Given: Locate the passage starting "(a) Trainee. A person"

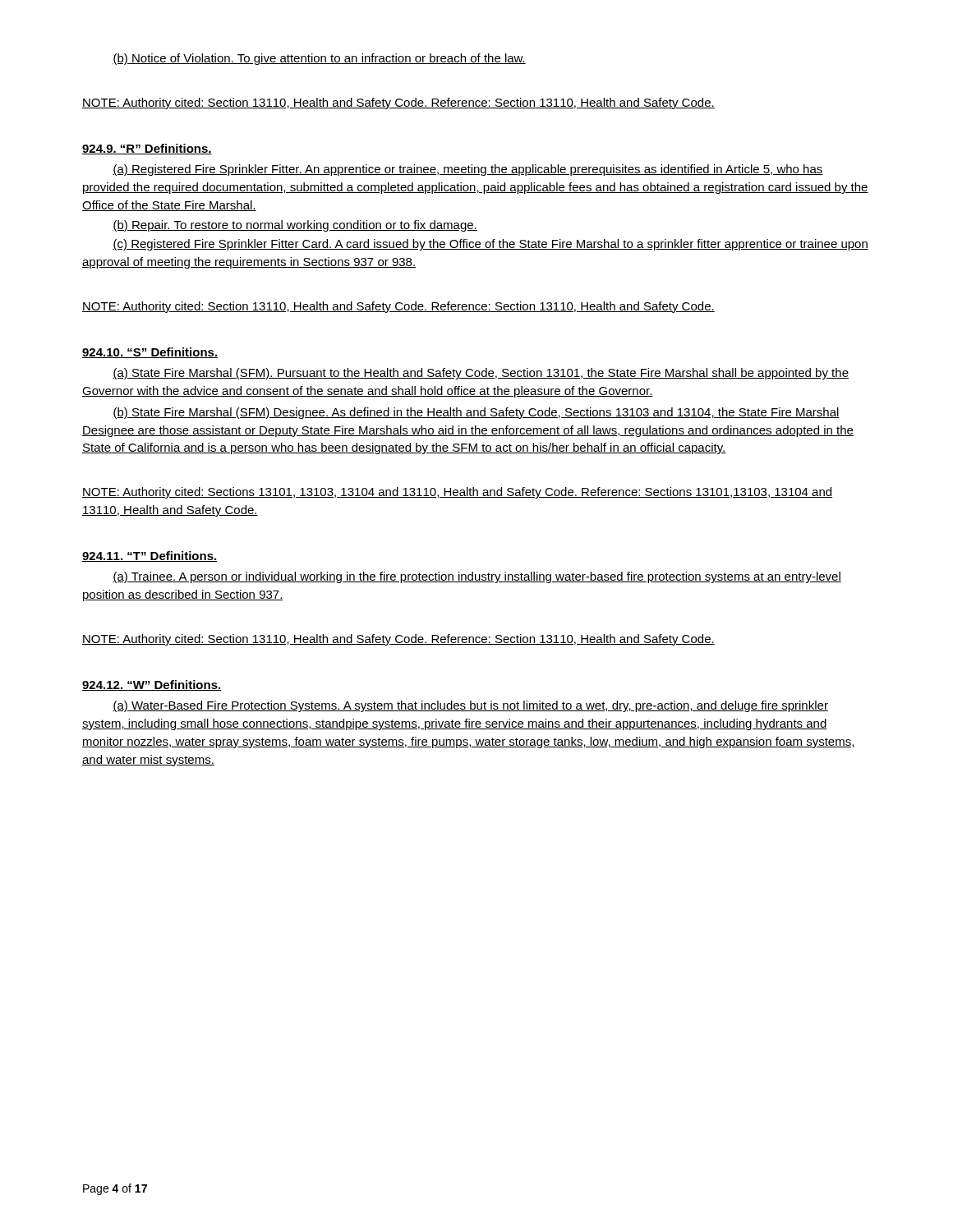Looking at the screenshot, I should [x=476, y=586].
